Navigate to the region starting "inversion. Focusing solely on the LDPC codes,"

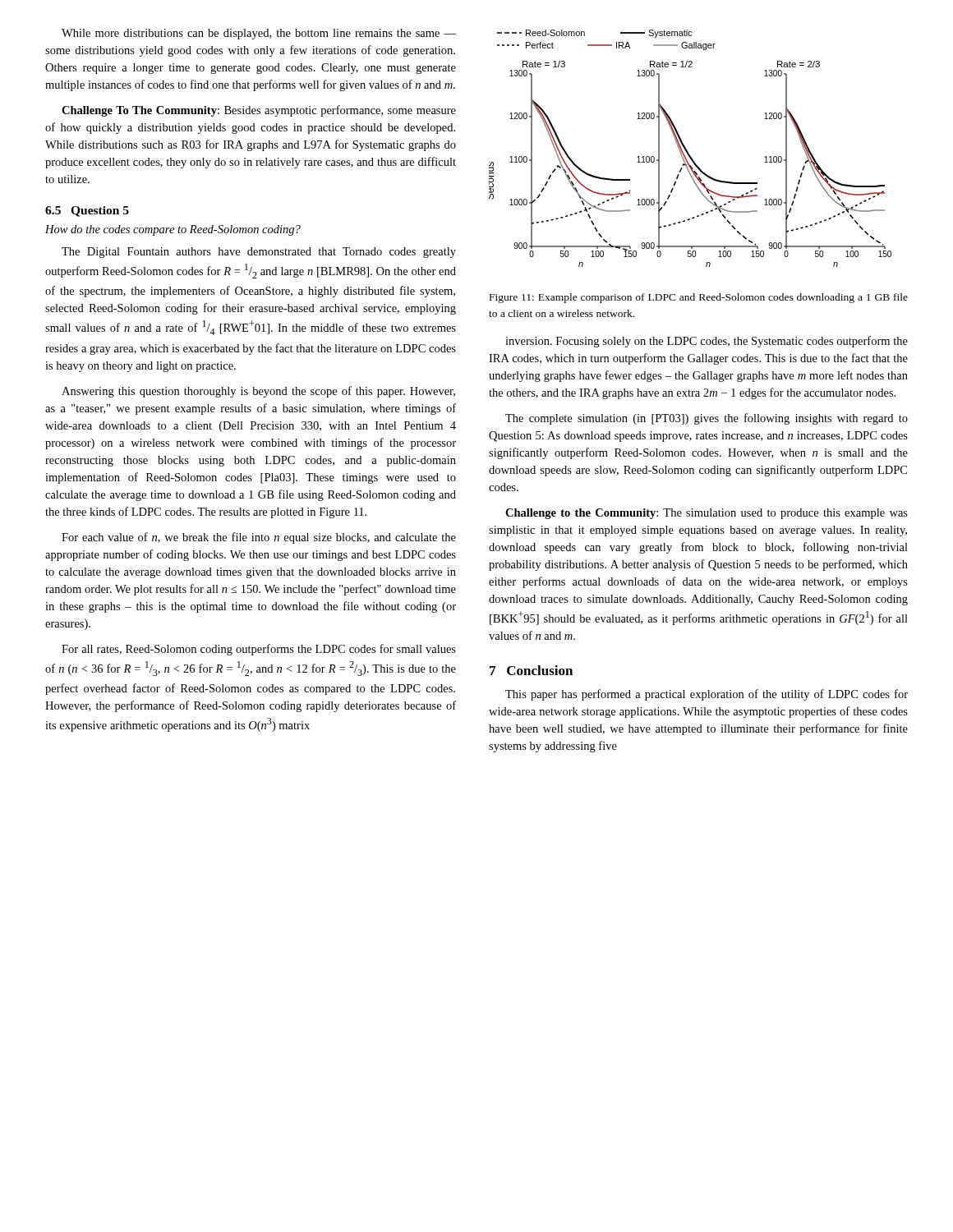pos(707,342)
